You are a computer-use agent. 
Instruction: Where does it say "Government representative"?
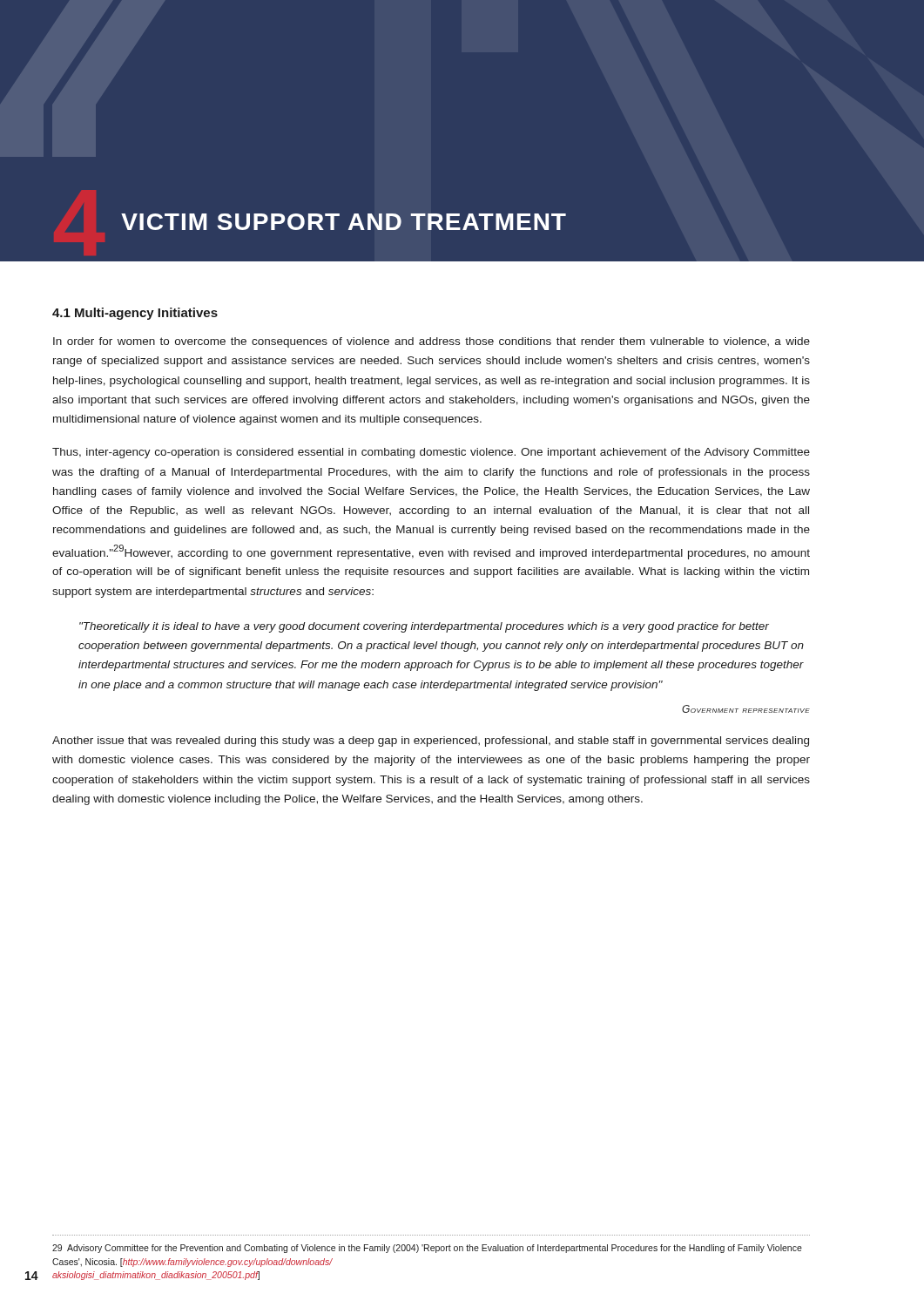[746, 709]
